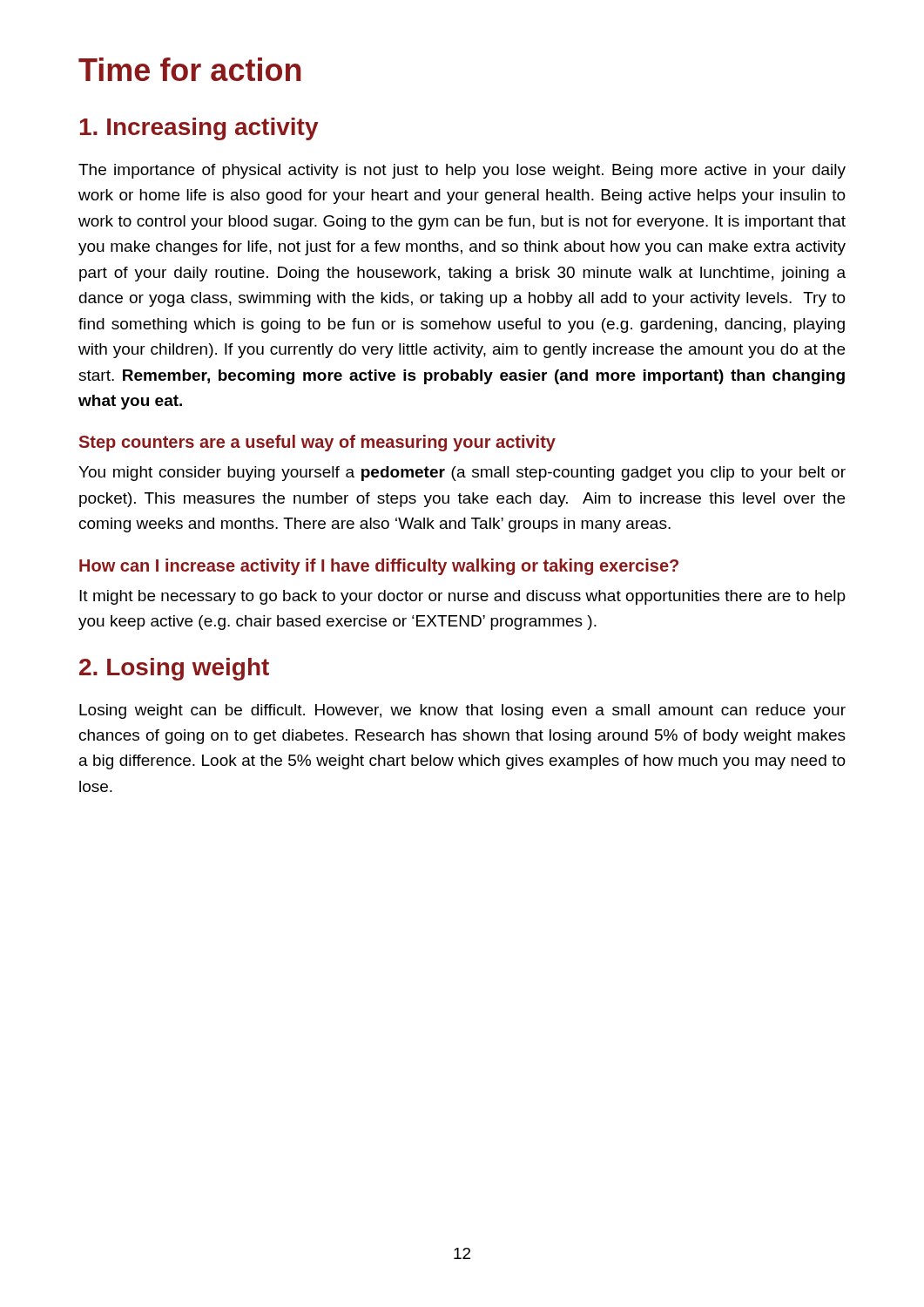Navigate to the region starting "It might be necessary to go back to"
Screen dimensions: 1307x924
[x=462, y=608]
